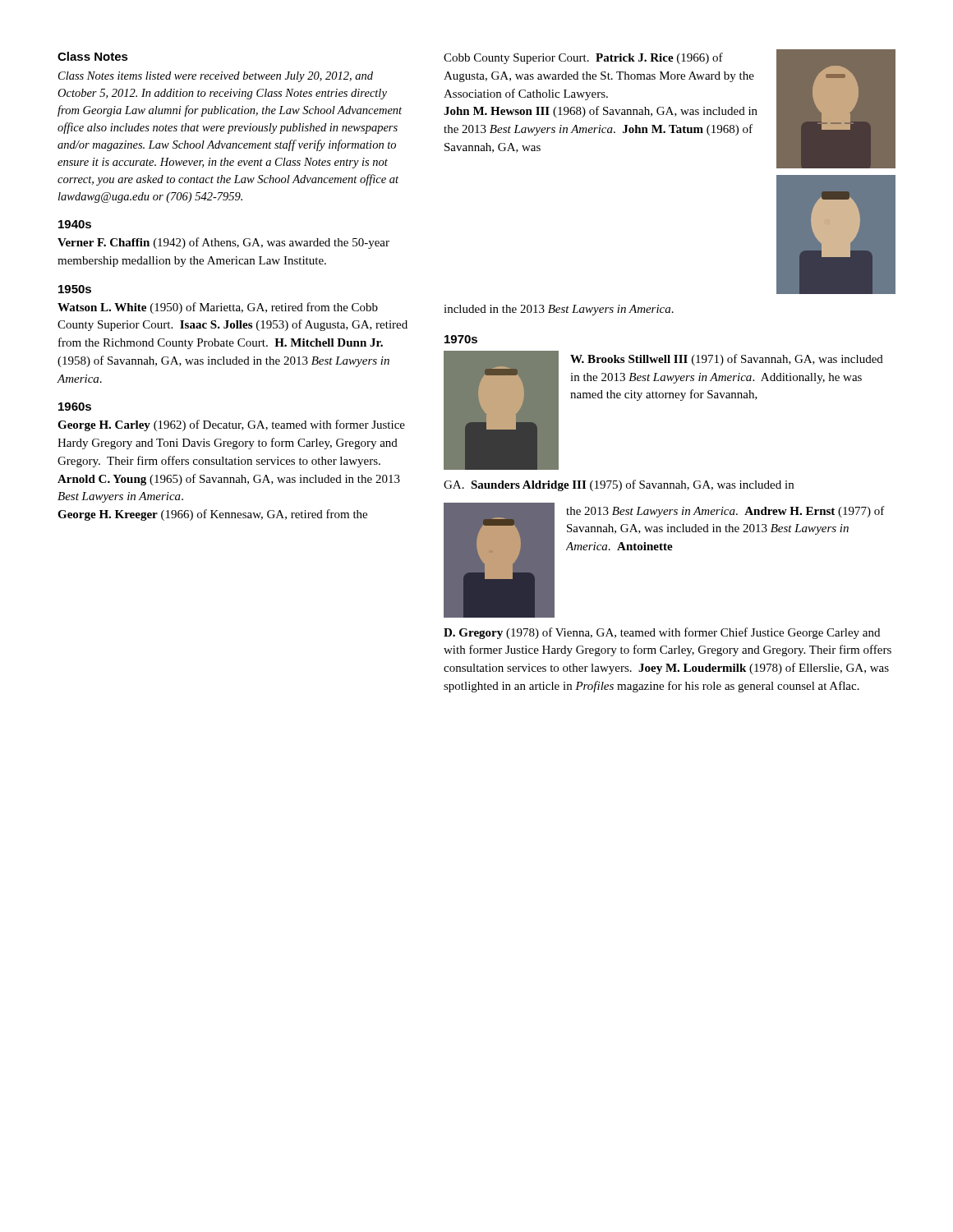The height and width of the screenshot is (1232, 953).
Task: Navigate to the element starting "Watson L. White (1950) of"
Action: [x=234, y=343]
